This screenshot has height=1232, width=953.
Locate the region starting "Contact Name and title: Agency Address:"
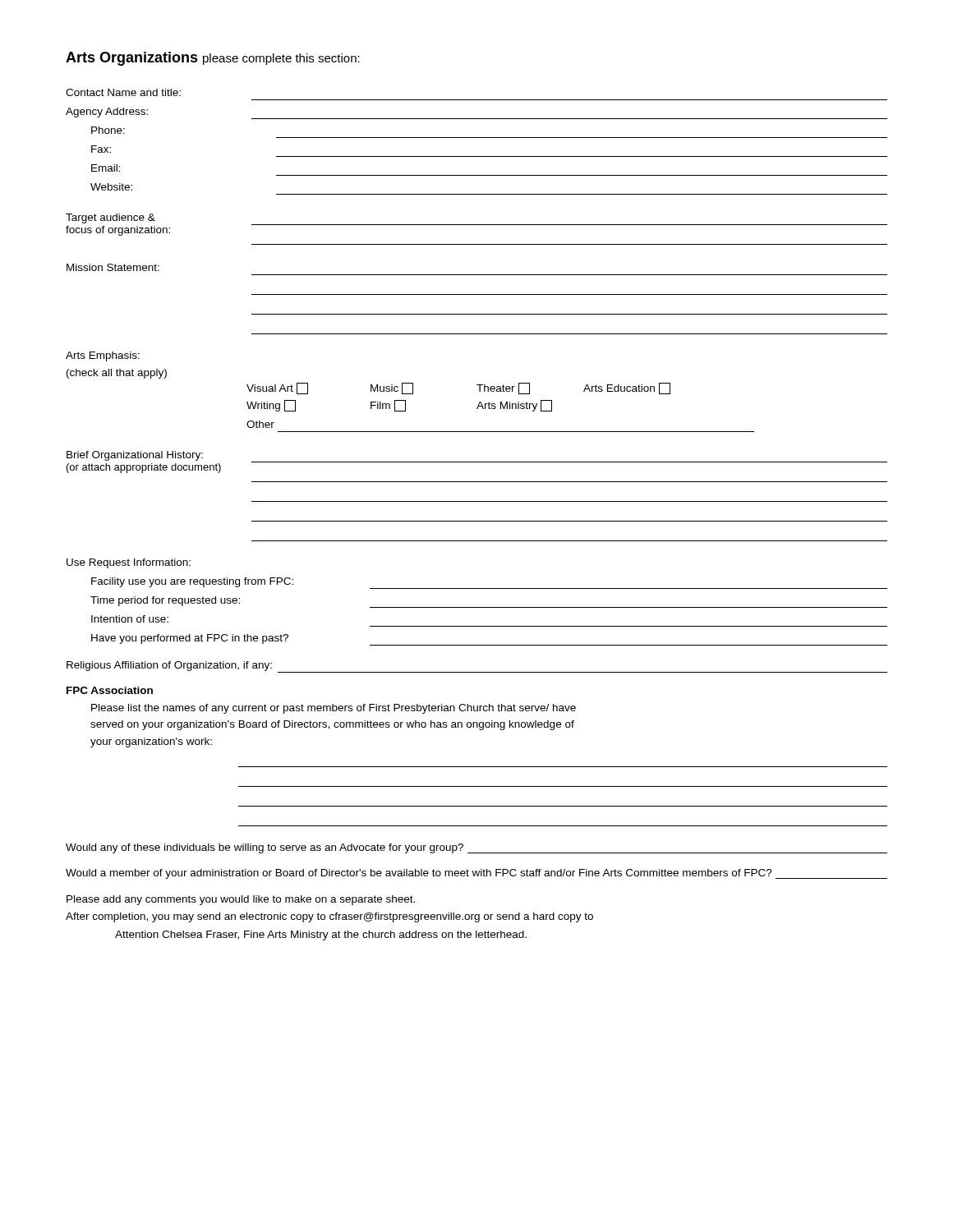pyautogui.click(x=476, y=140)
